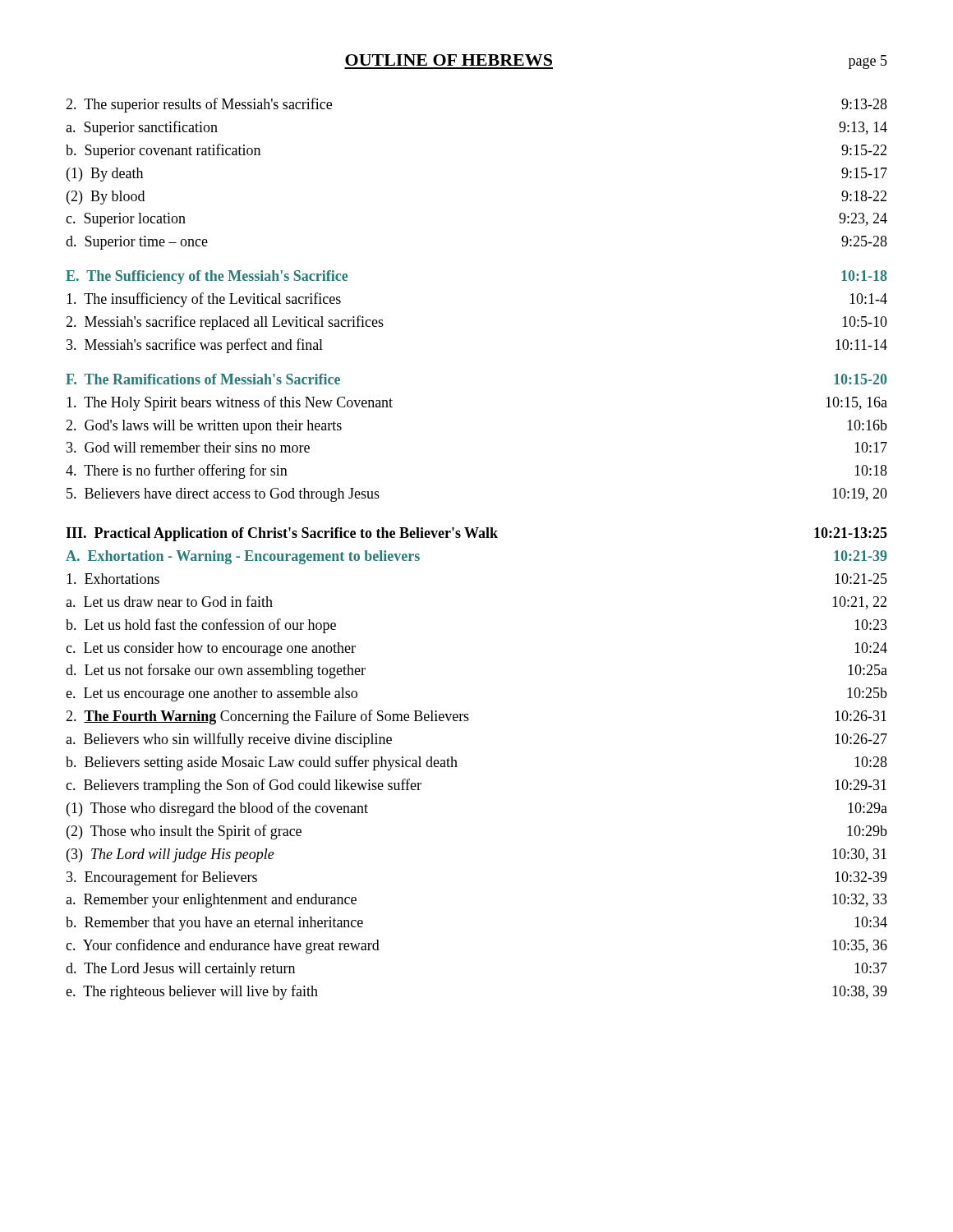Locate the block of text that opens with "a. Believers who sin willfully"
The width and height of the screenshot is (953, 1232).
[218, 740]
